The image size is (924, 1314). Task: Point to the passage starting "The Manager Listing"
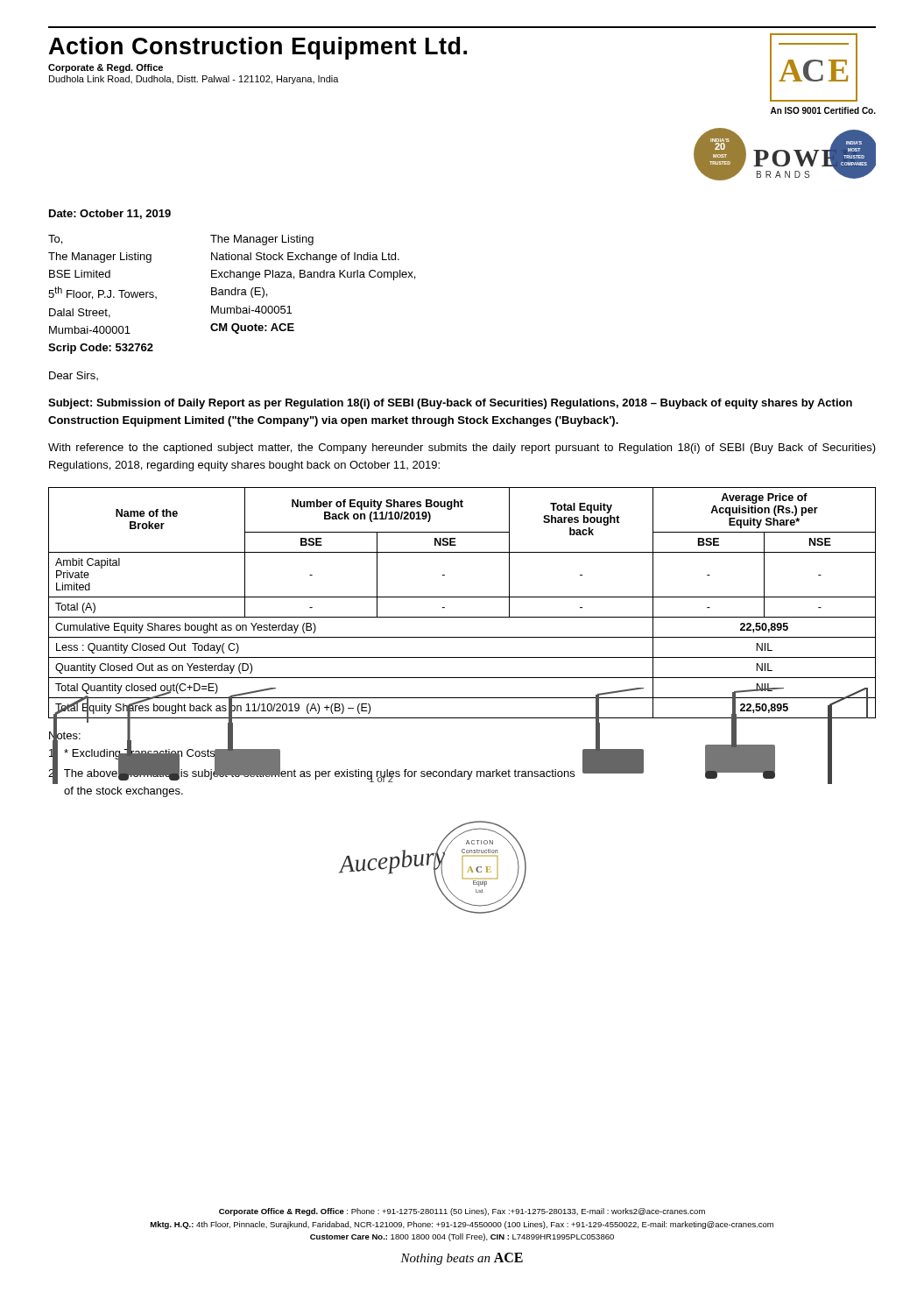(x=313, y=283)
